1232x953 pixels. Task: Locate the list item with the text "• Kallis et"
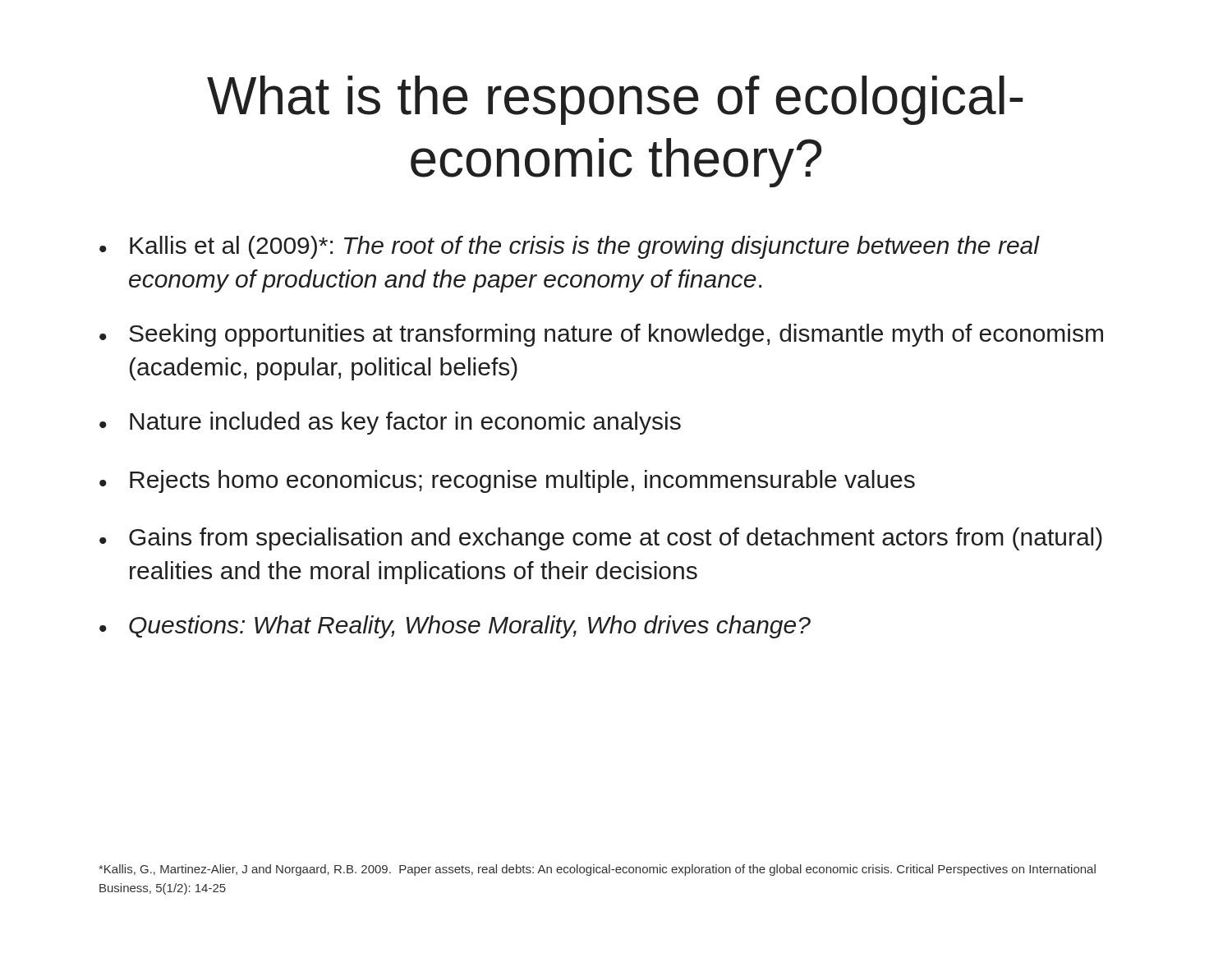coord(616,263)
